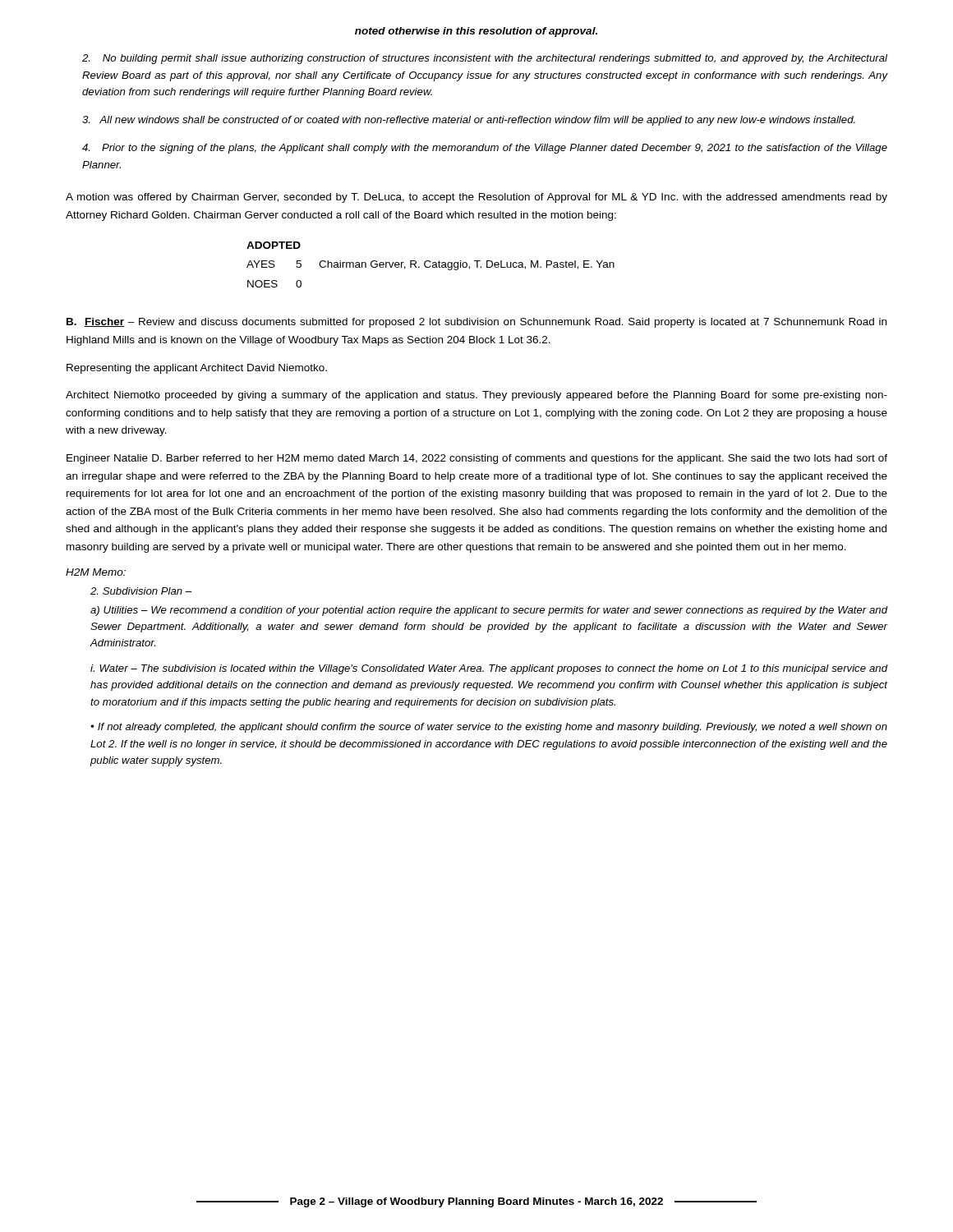Viewport: 953px width, 1232px height.
Task: Locate the list item with the text "2. No building"
Action: coord(485,75)
